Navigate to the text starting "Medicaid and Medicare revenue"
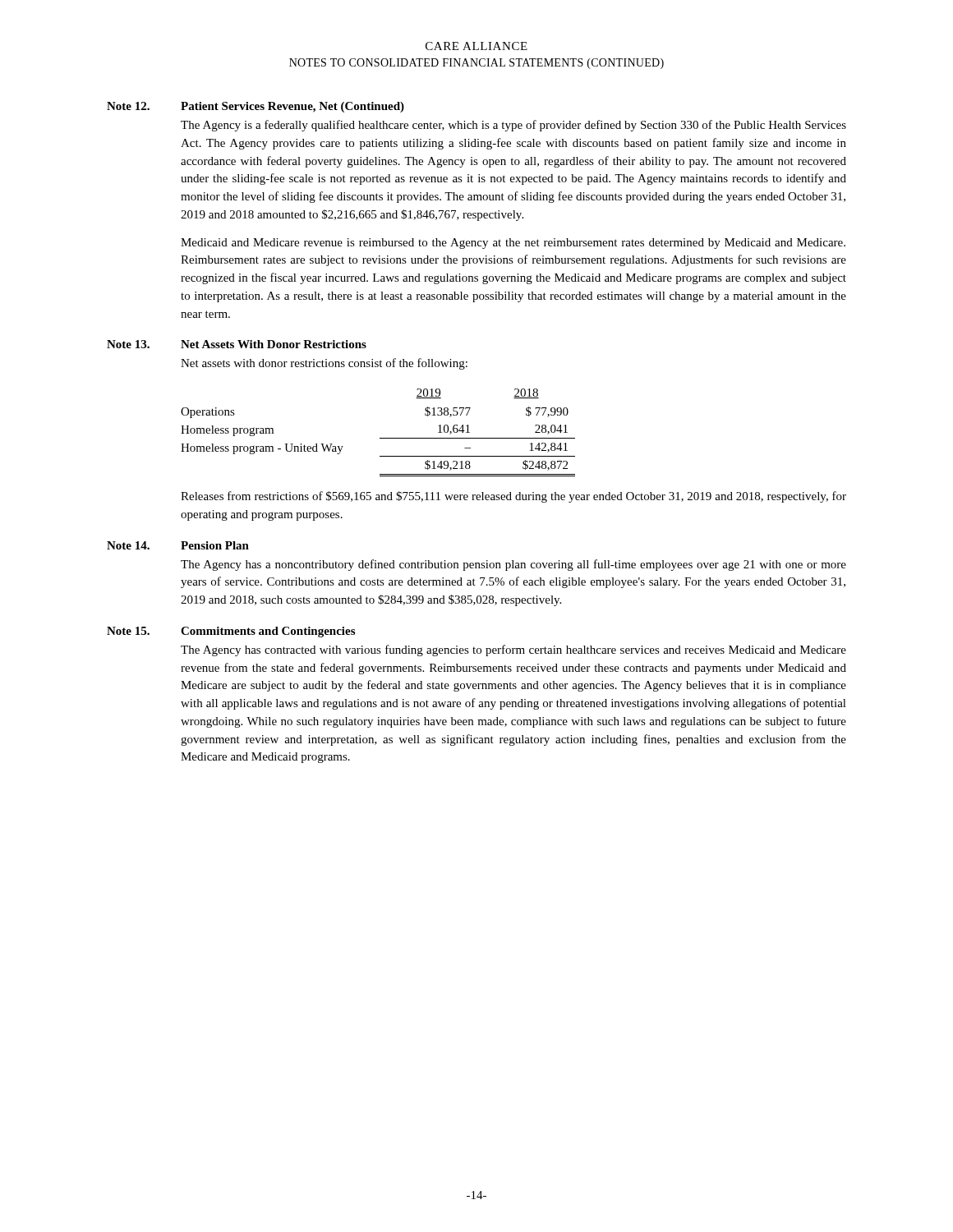Screen dimensions: 1232x953 (513, 278)
